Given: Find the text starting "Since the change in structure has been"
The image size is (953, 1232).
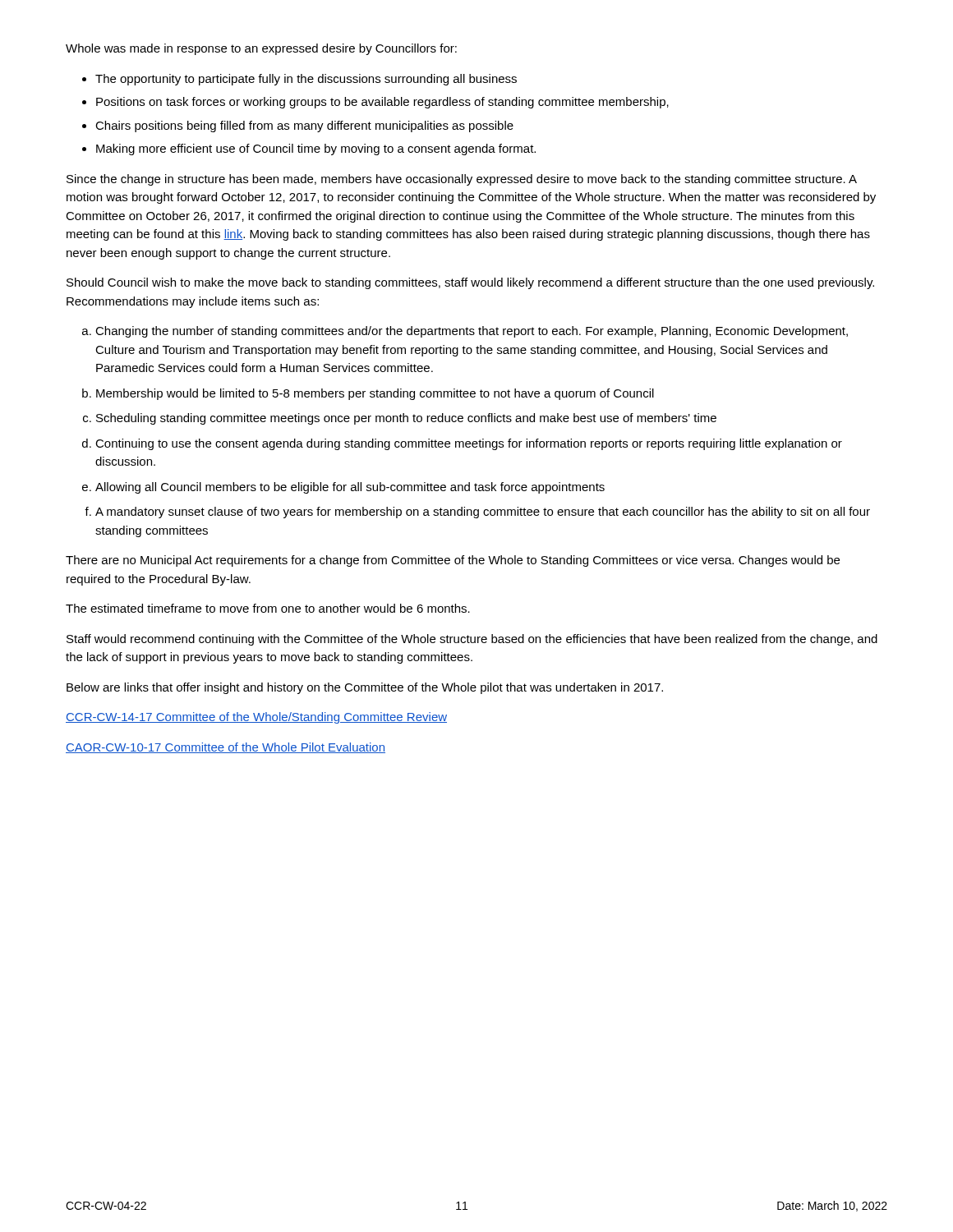Looking at the screenshot, I should [x=476, y=216].
